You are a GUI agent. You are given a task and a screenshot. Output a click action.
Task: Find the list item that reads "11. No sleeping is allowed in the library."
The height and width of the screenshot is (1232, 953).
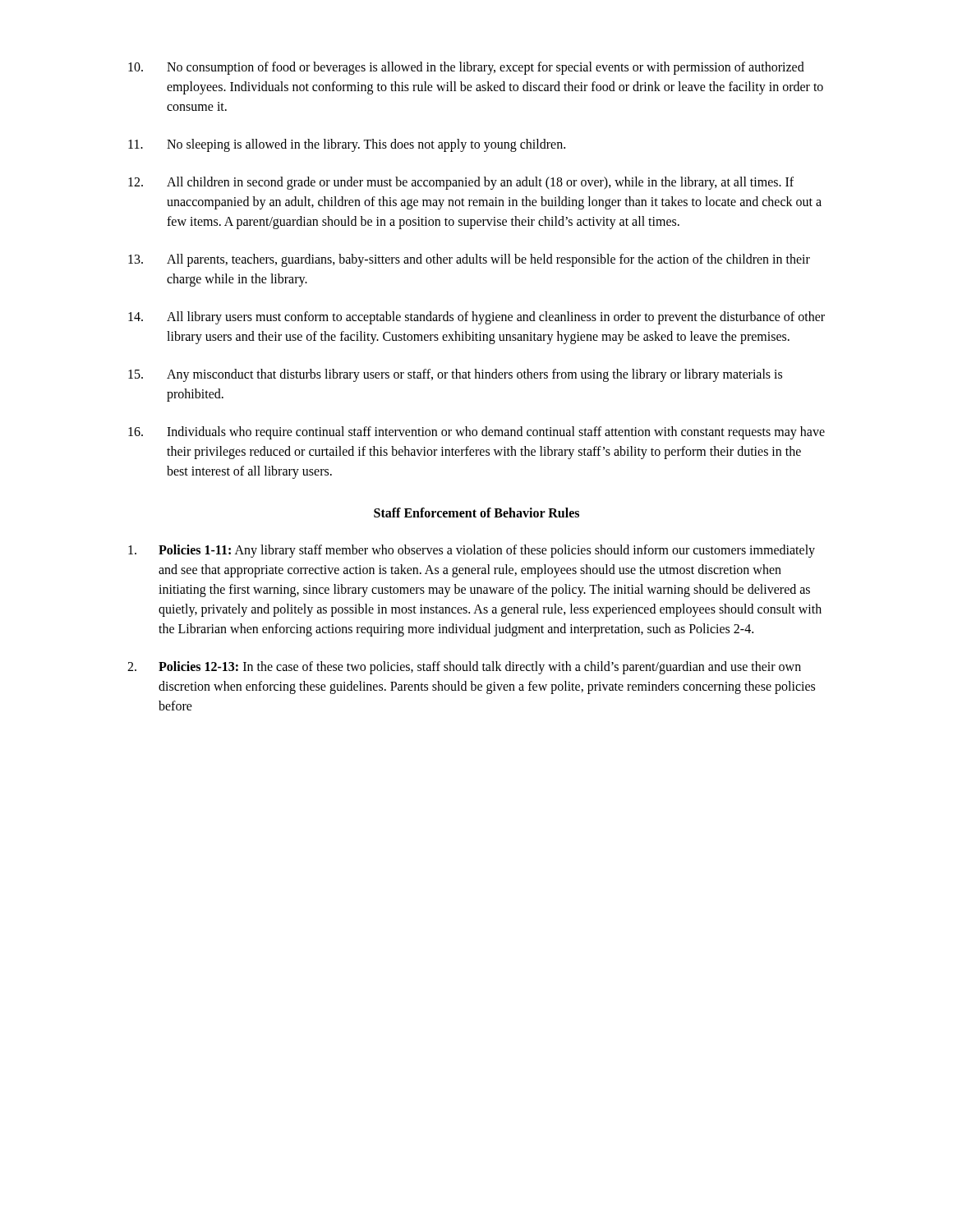[x=476, y=145]
